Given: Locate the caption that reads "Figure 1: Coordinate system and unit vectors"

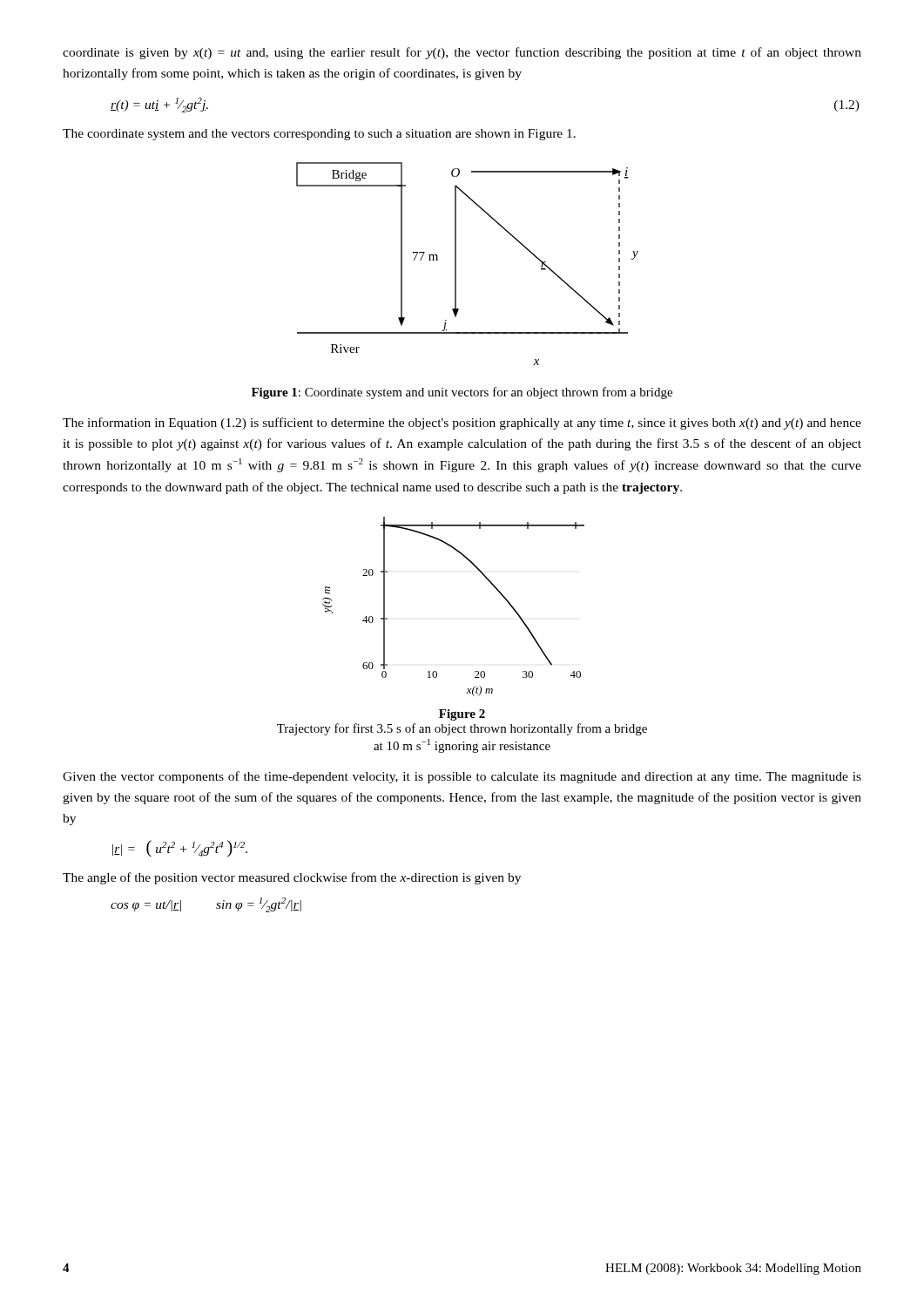Looking at the screenshot, I should [x=462, y=392].
